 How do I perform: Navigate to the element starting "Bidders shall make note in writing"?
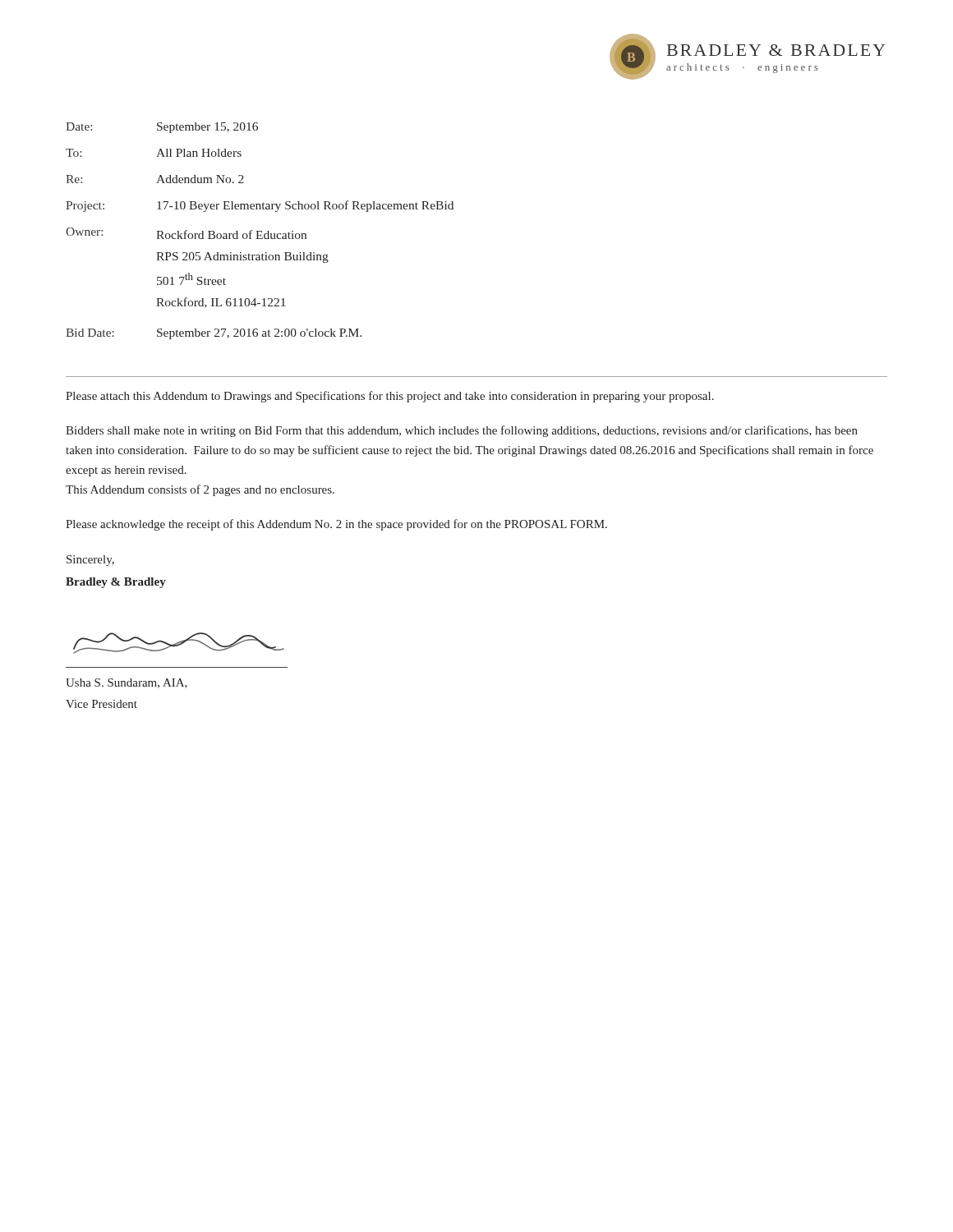coord(470,460)
